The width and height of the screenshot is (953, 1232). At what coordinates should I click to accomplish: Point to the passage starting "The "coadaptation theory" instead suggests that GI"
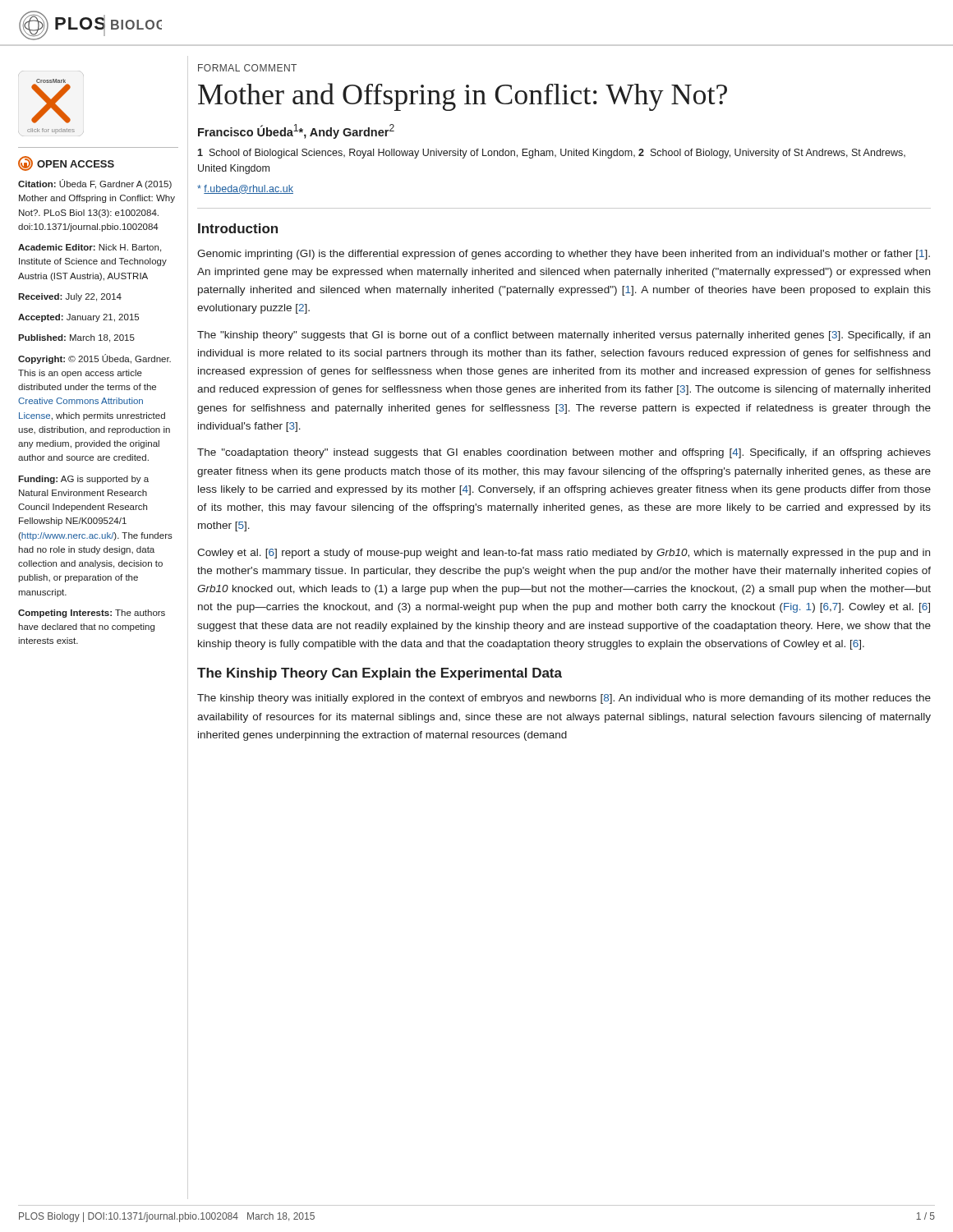point(564,489)
